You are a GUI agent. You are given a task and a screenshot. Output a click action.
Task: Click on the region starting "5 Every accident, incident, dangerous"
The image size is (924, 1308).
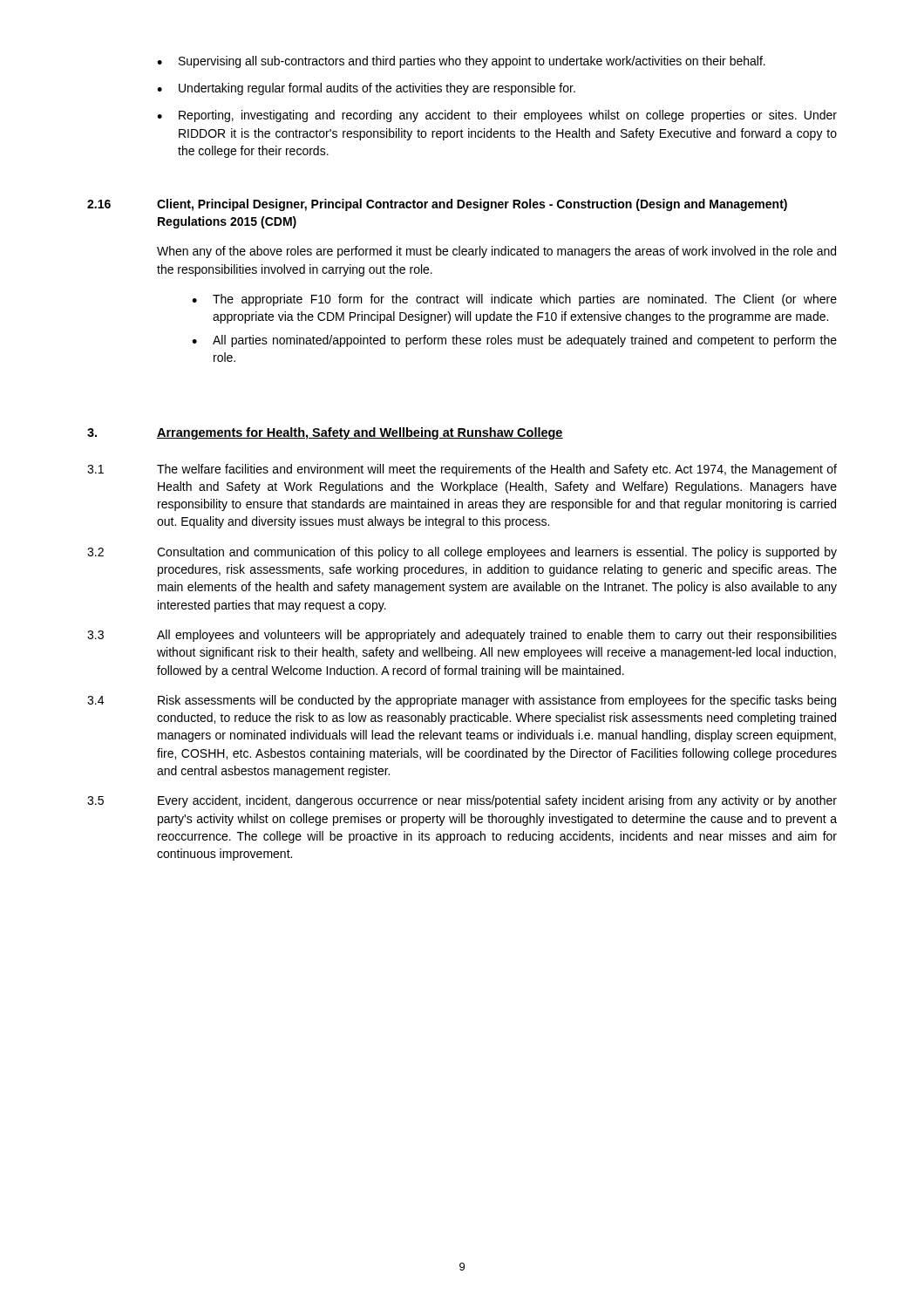[x=462, y=827]
